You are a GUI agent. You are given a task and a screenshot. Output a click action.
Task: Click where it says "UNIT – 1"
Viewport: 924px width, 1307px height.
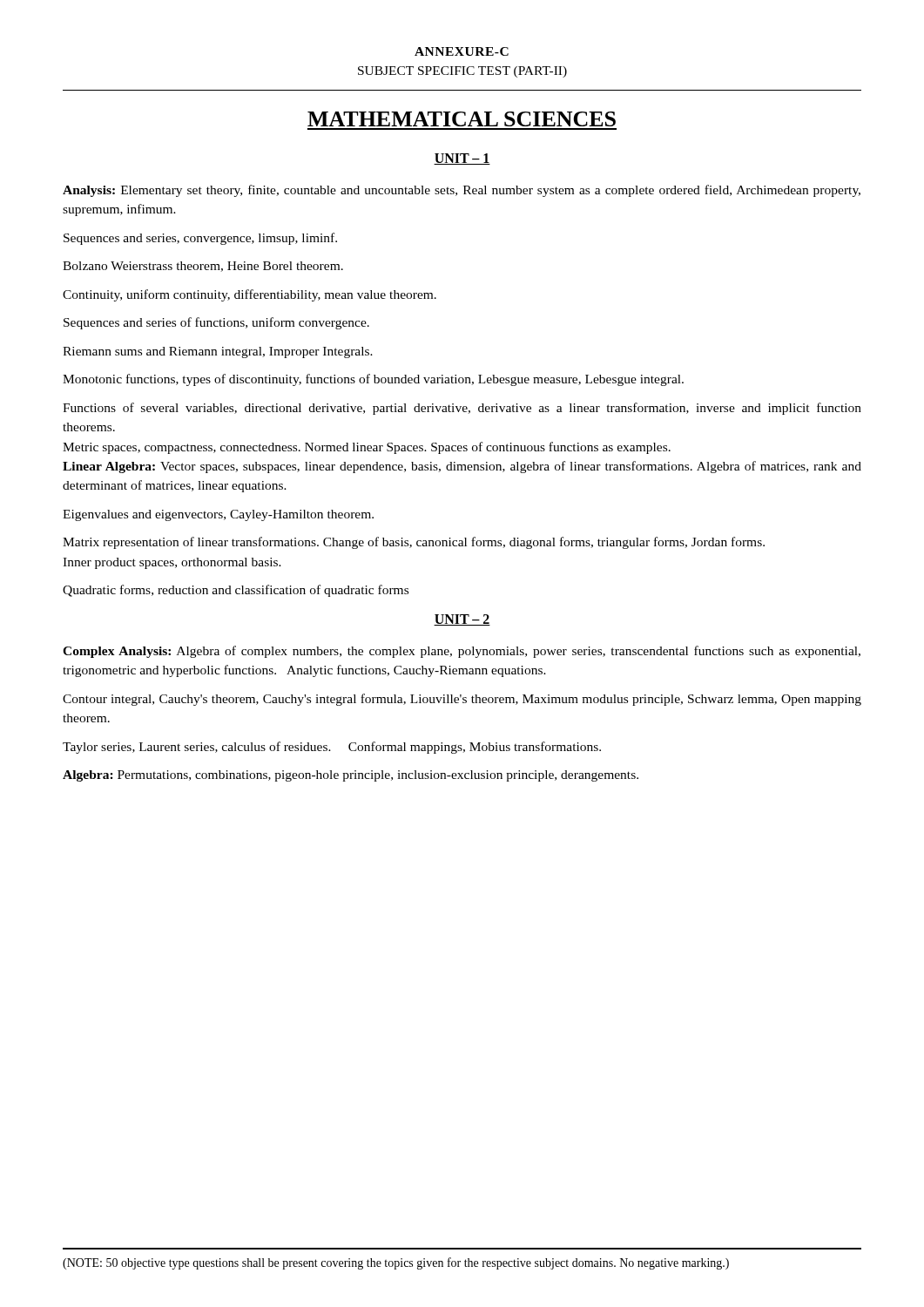462,158
